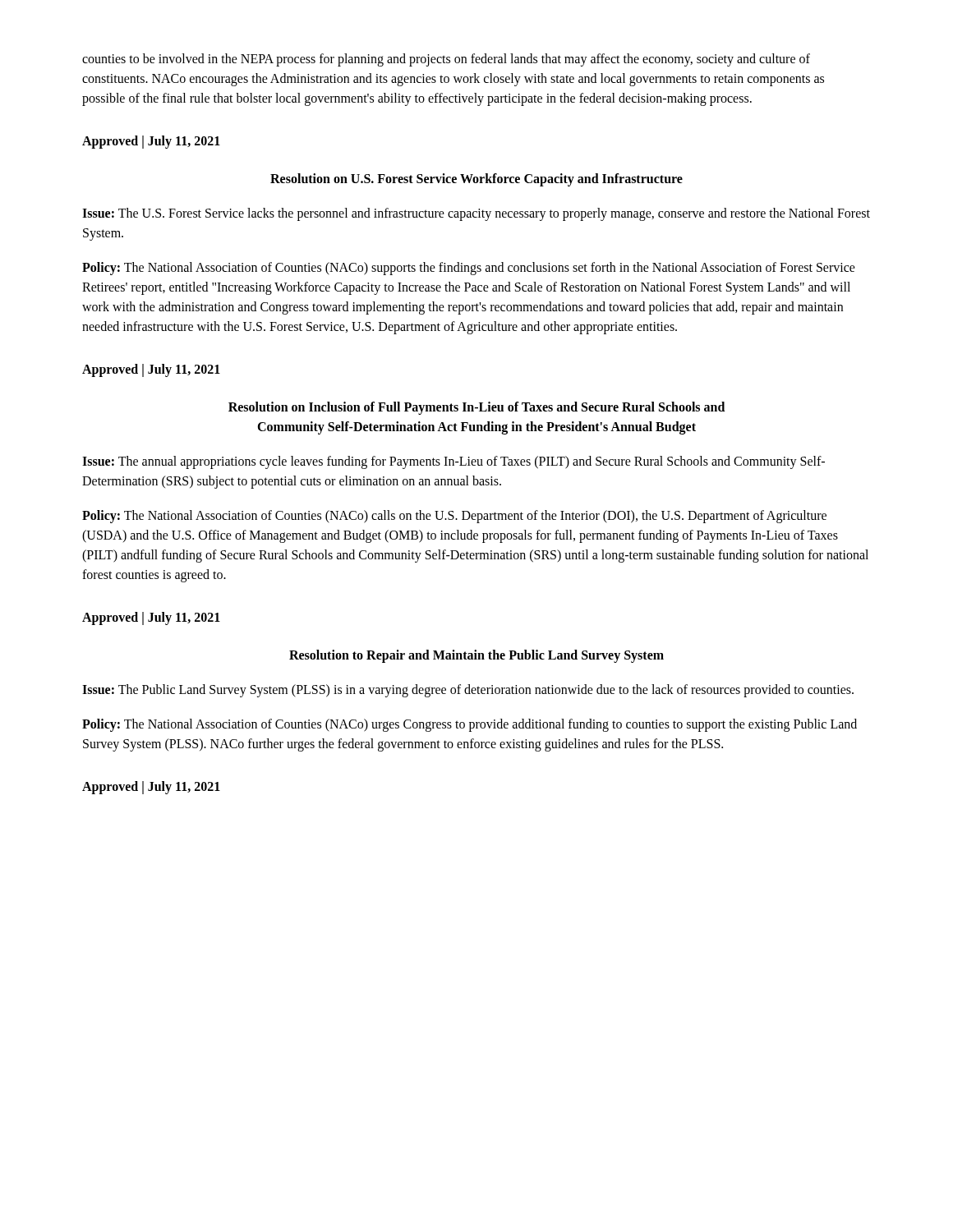Locate the text block containing "counties to be"
The height and width of the screenshot is (1232, 953).
pyautogui.click(x=453, y=78)
